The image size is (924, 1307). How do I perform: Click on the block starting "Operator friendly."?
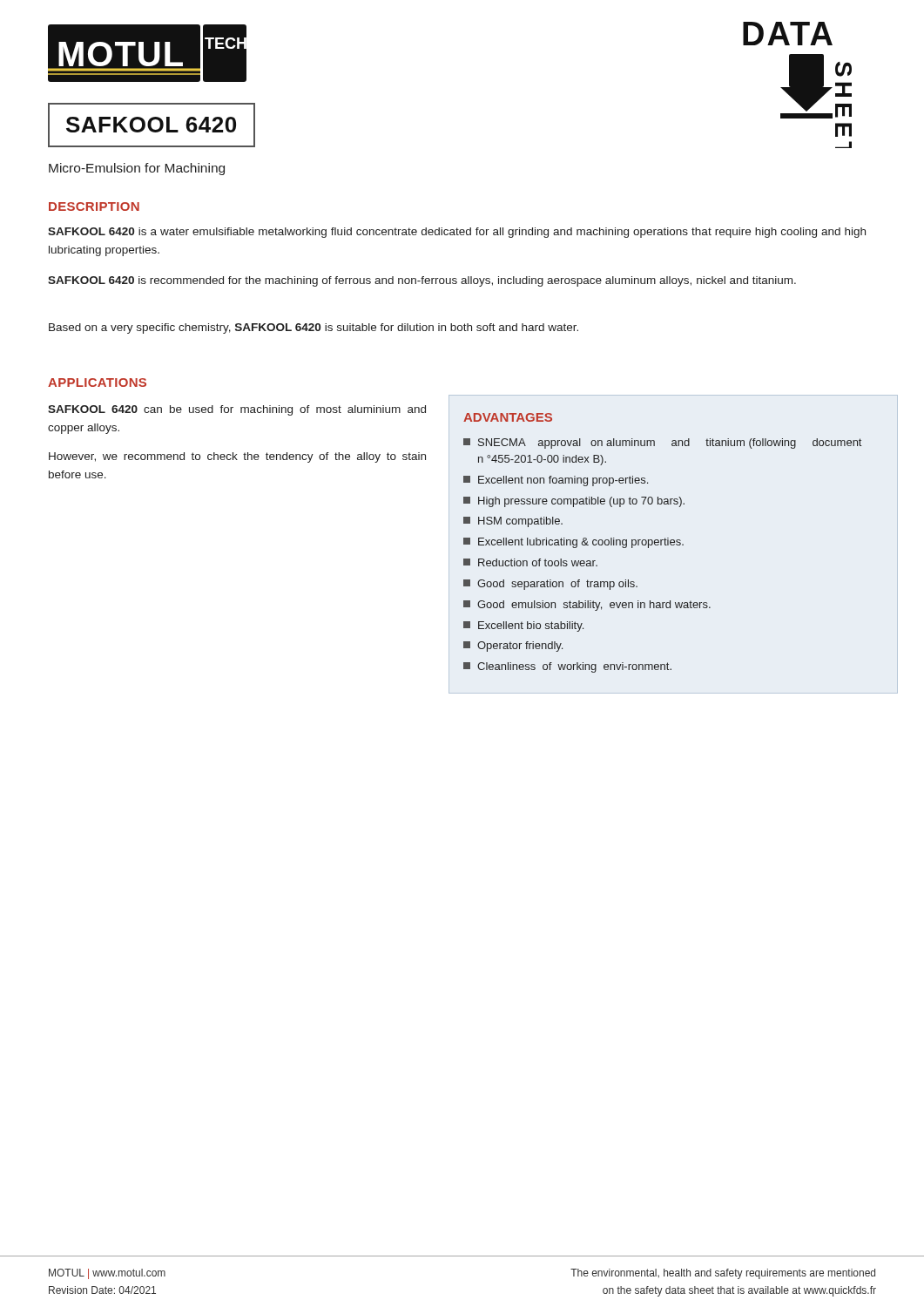(514, 646)
